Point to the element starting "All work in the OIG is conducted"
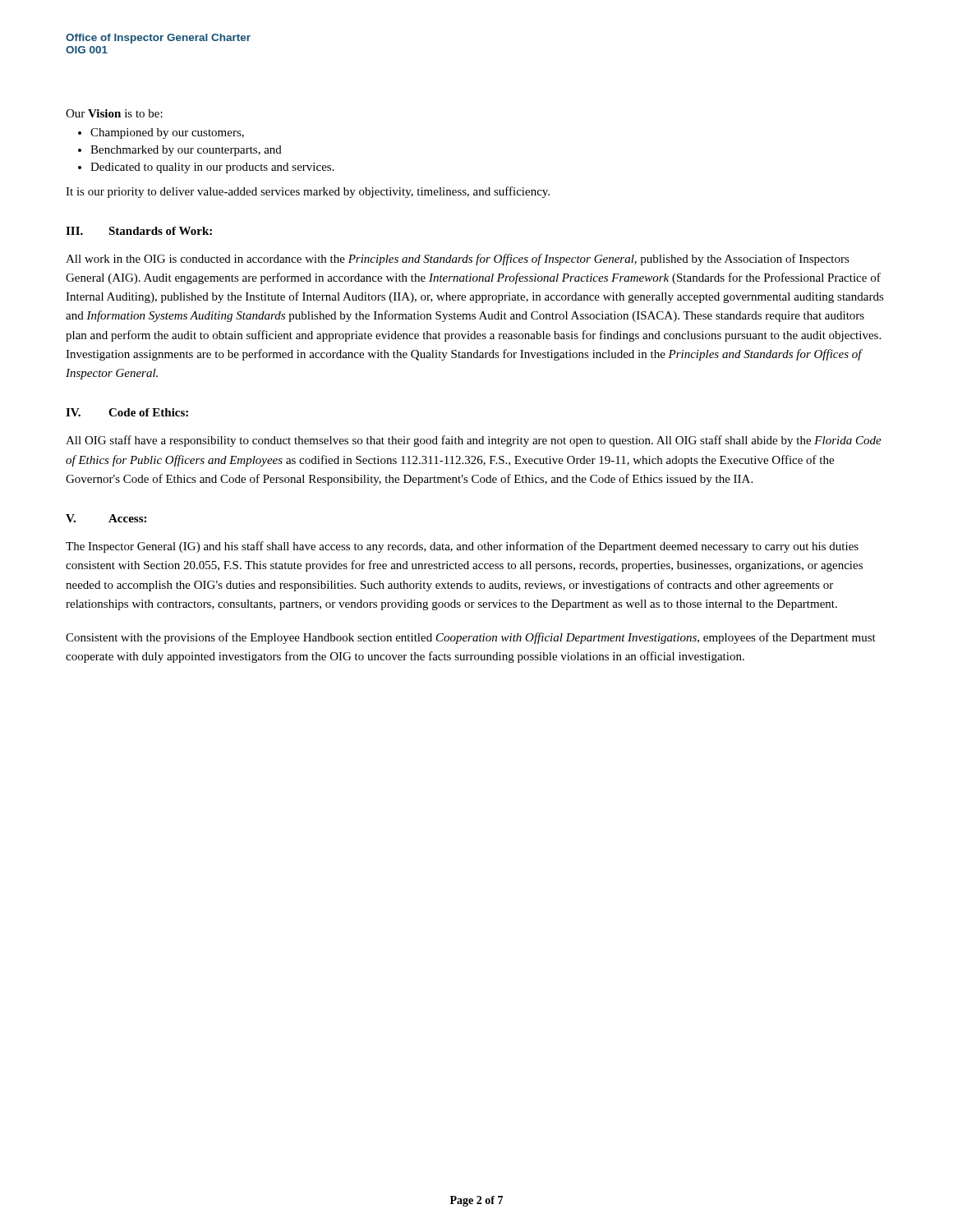The image size is (953, 1232). point(475,316)
